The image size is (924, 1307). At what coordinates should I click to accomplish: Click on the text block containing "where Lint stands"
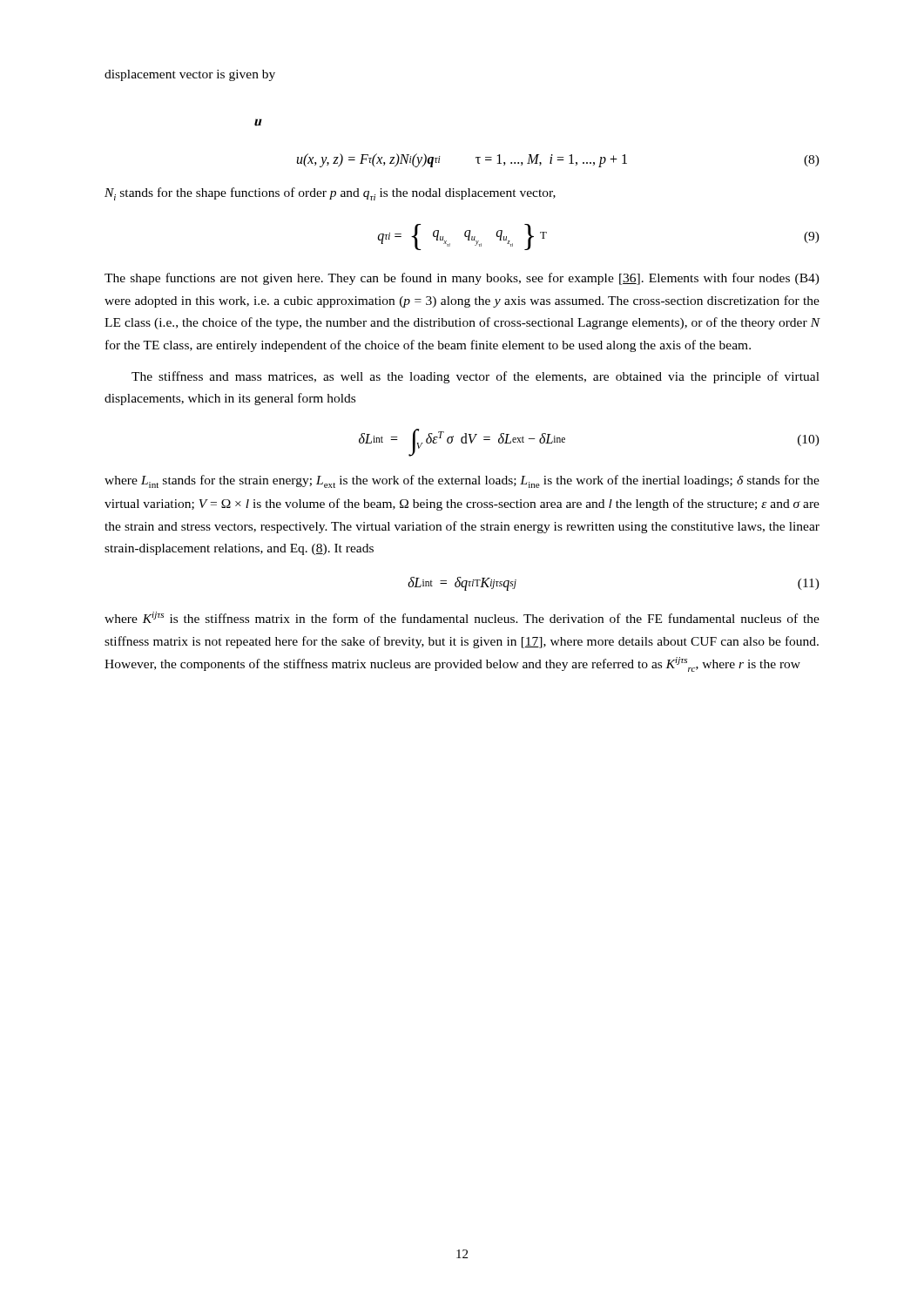[462, 514]
